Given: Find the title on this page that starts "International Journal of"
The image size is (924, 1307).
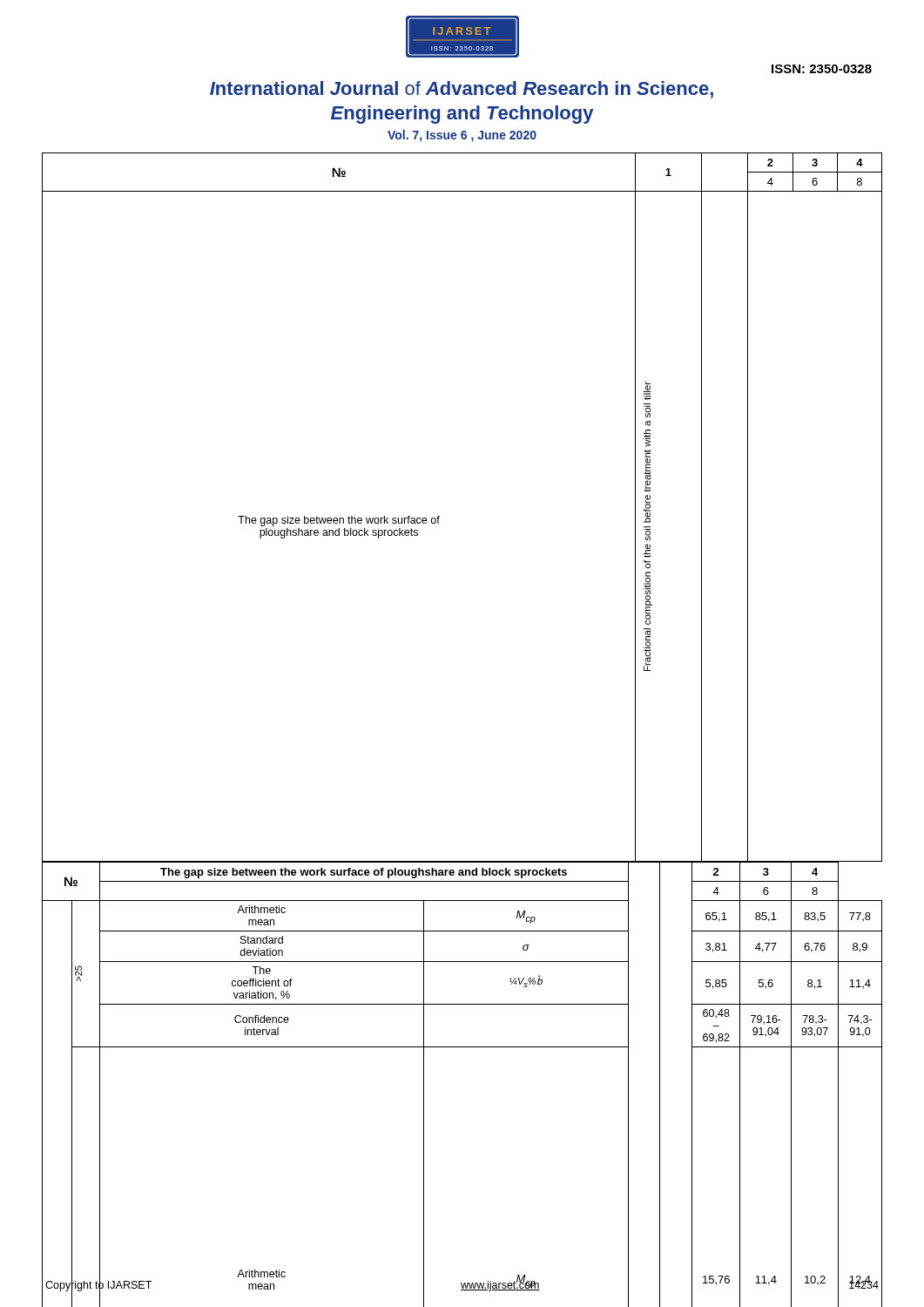Looking at the screenshot, I should [462, 88].
